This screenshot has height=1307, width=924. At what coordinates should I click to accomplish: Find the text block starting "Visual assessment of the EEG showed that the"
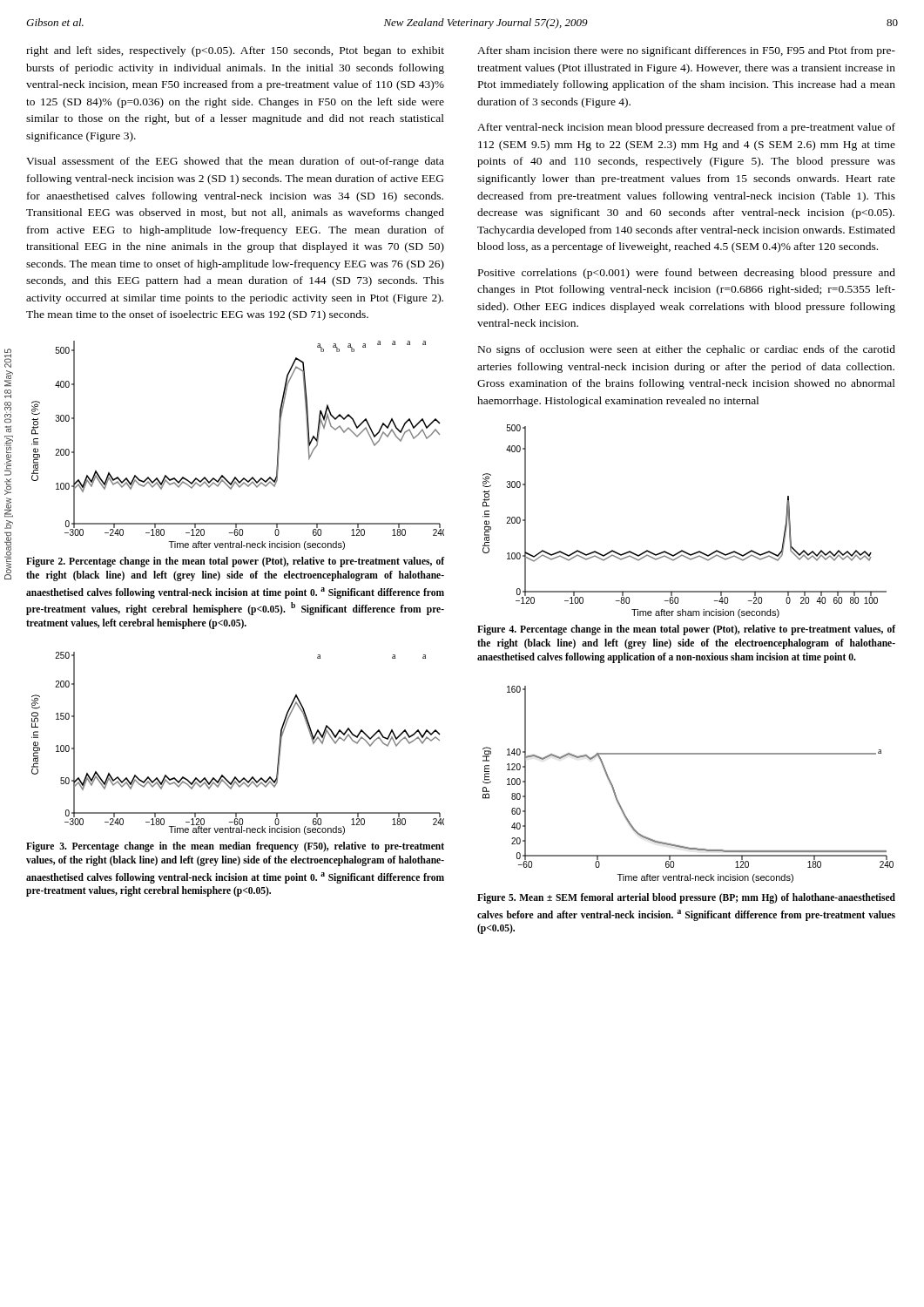(x=235, y=238)
